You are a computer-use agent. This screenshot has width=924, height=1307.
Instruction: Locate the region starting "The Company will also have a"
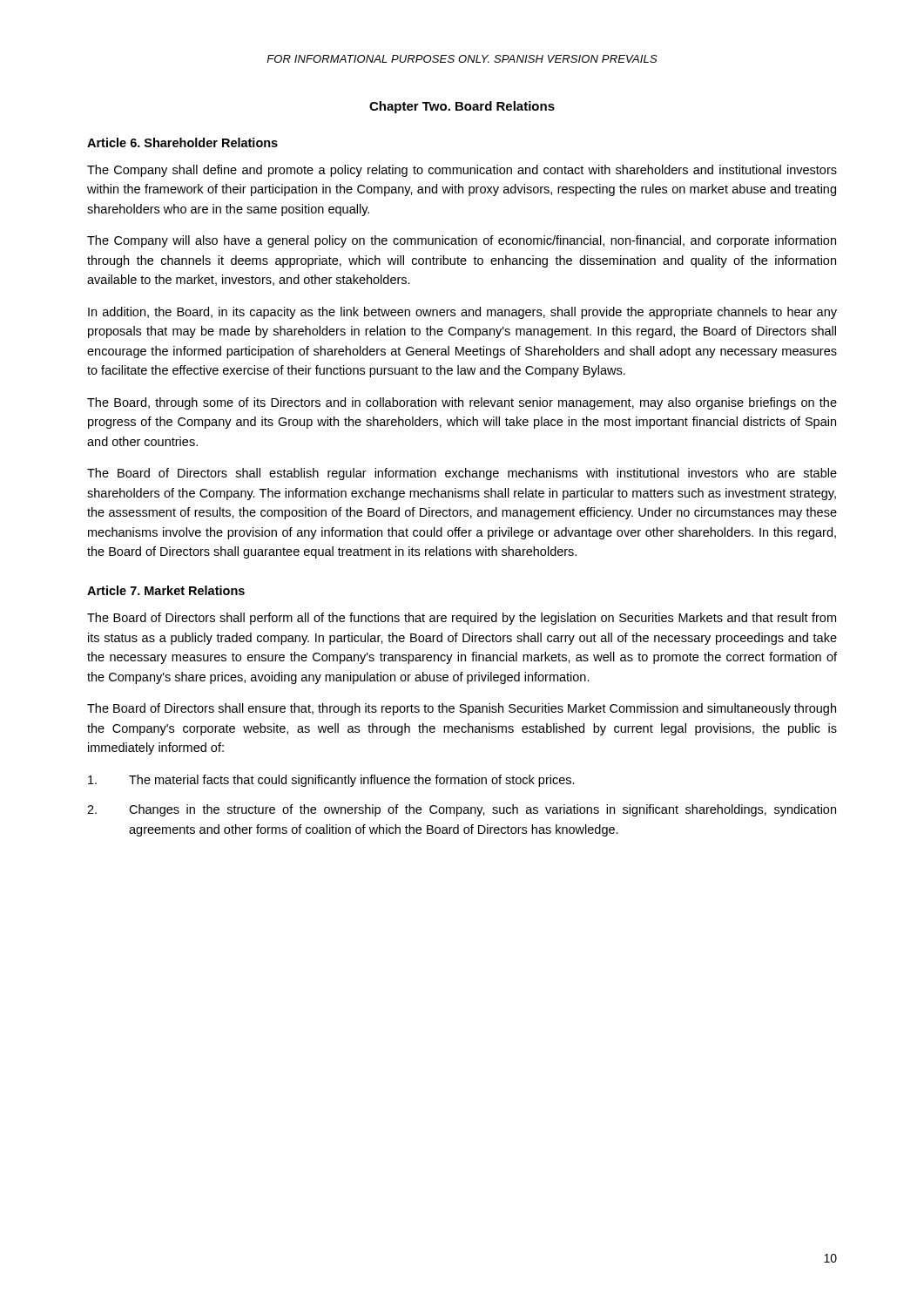[462, 260]
